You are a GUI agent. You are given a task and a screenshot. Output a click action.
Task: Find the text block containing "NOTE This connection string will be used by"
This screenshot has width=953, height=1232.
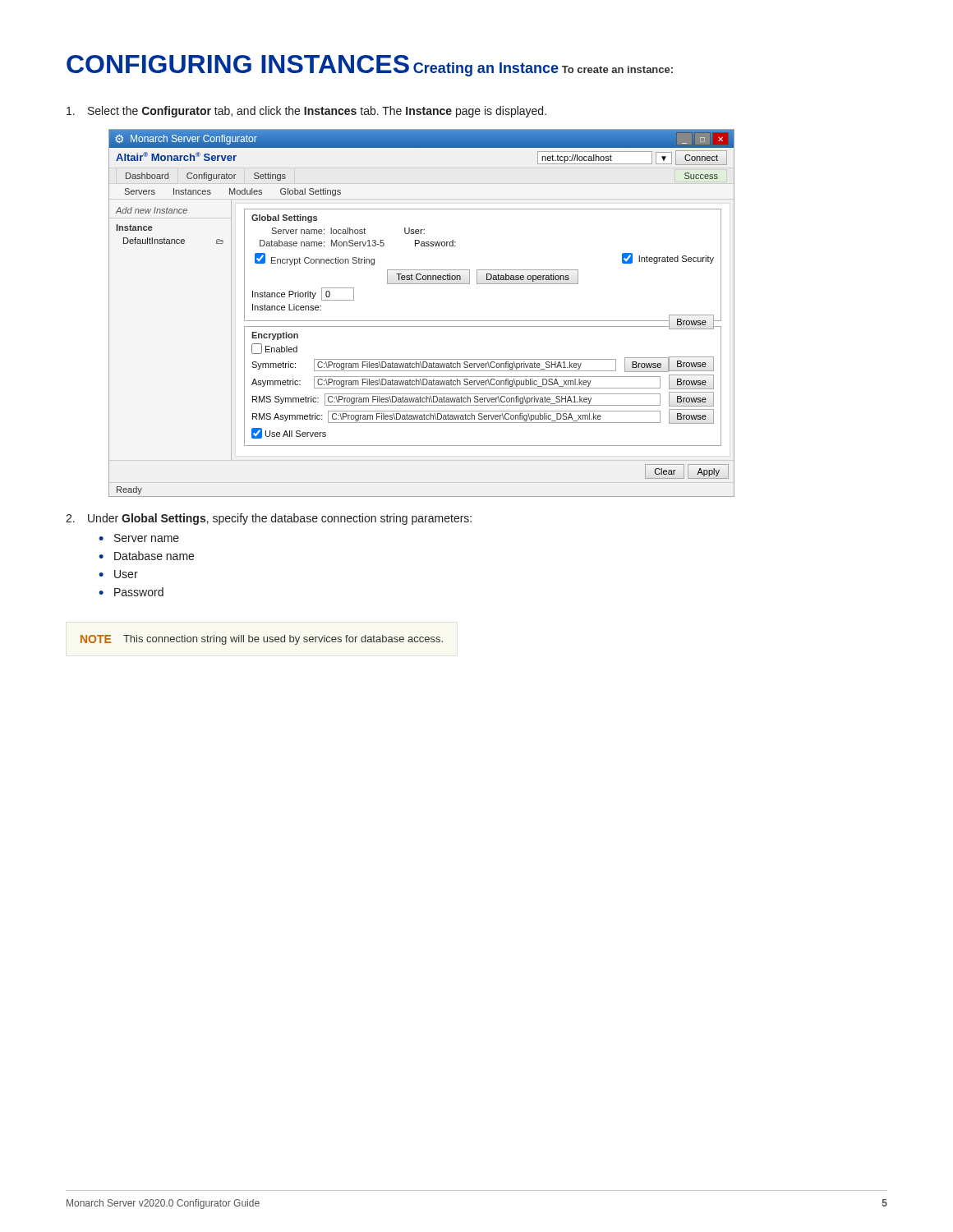tap(262, 639)
